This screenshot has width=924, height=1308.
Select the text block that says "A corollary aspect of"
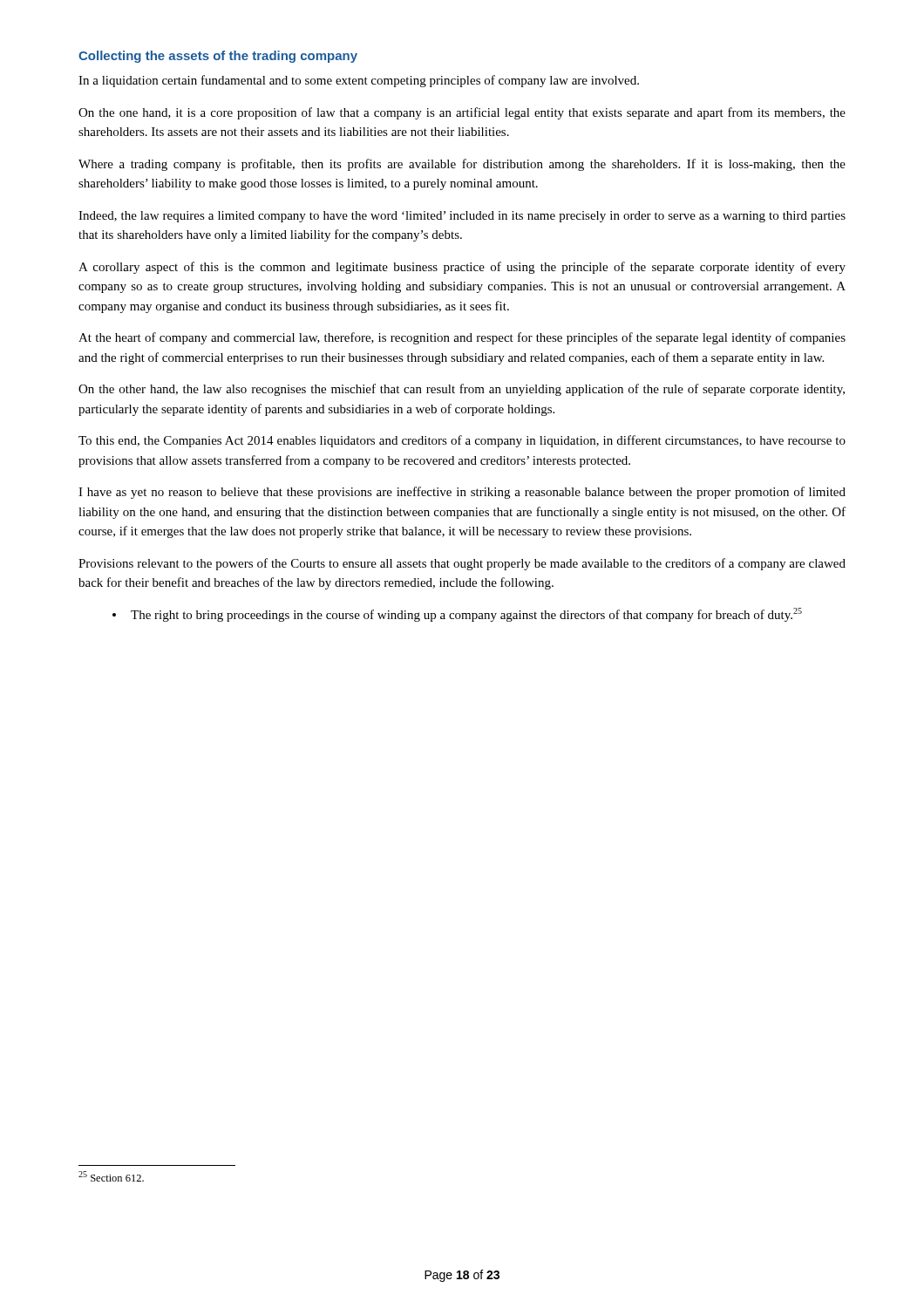[462, 286]
